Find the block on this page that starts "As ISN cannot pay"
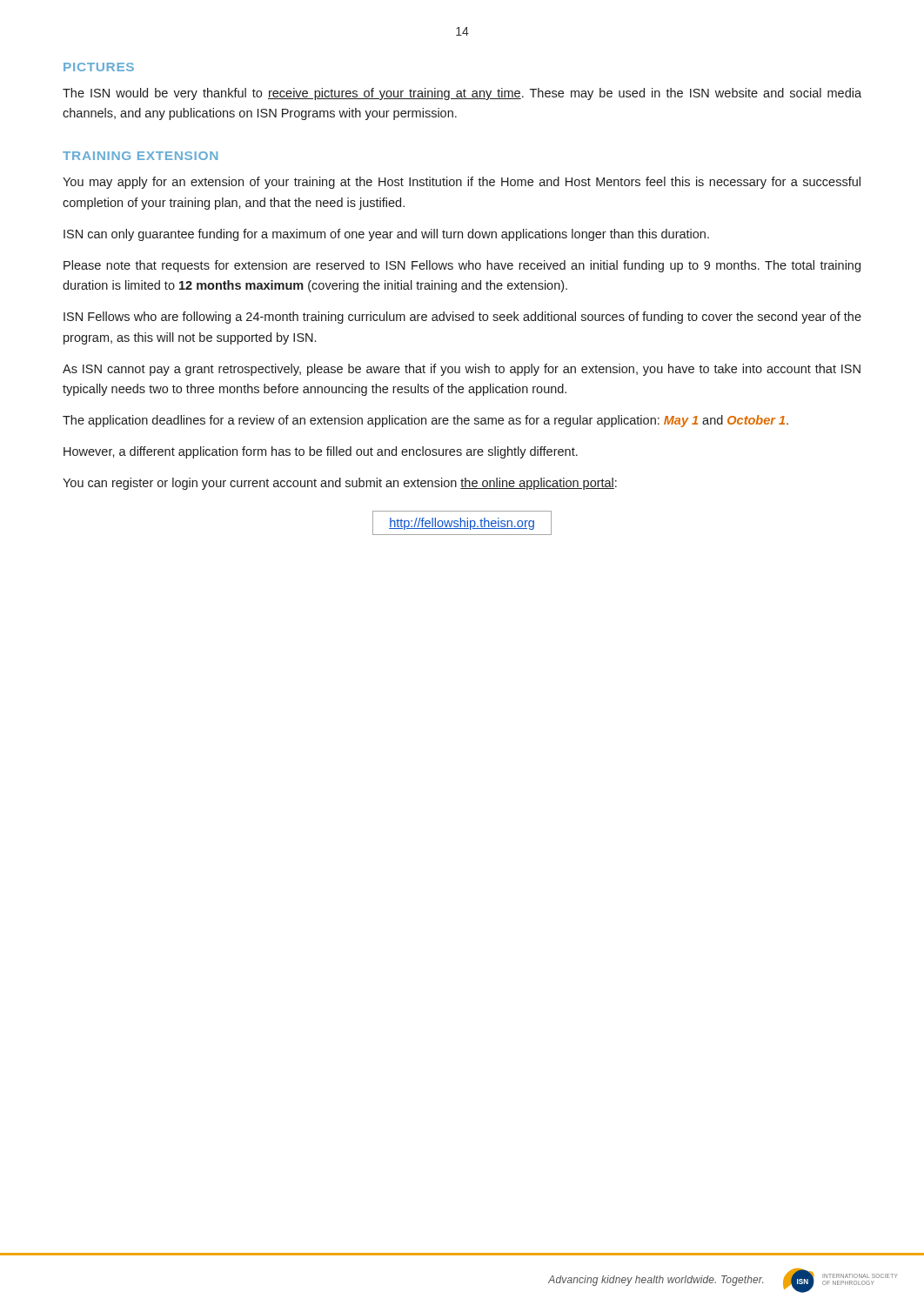The width and height of the screenshot is (924, 1305). pyautogui.click(x=462, y=379)
